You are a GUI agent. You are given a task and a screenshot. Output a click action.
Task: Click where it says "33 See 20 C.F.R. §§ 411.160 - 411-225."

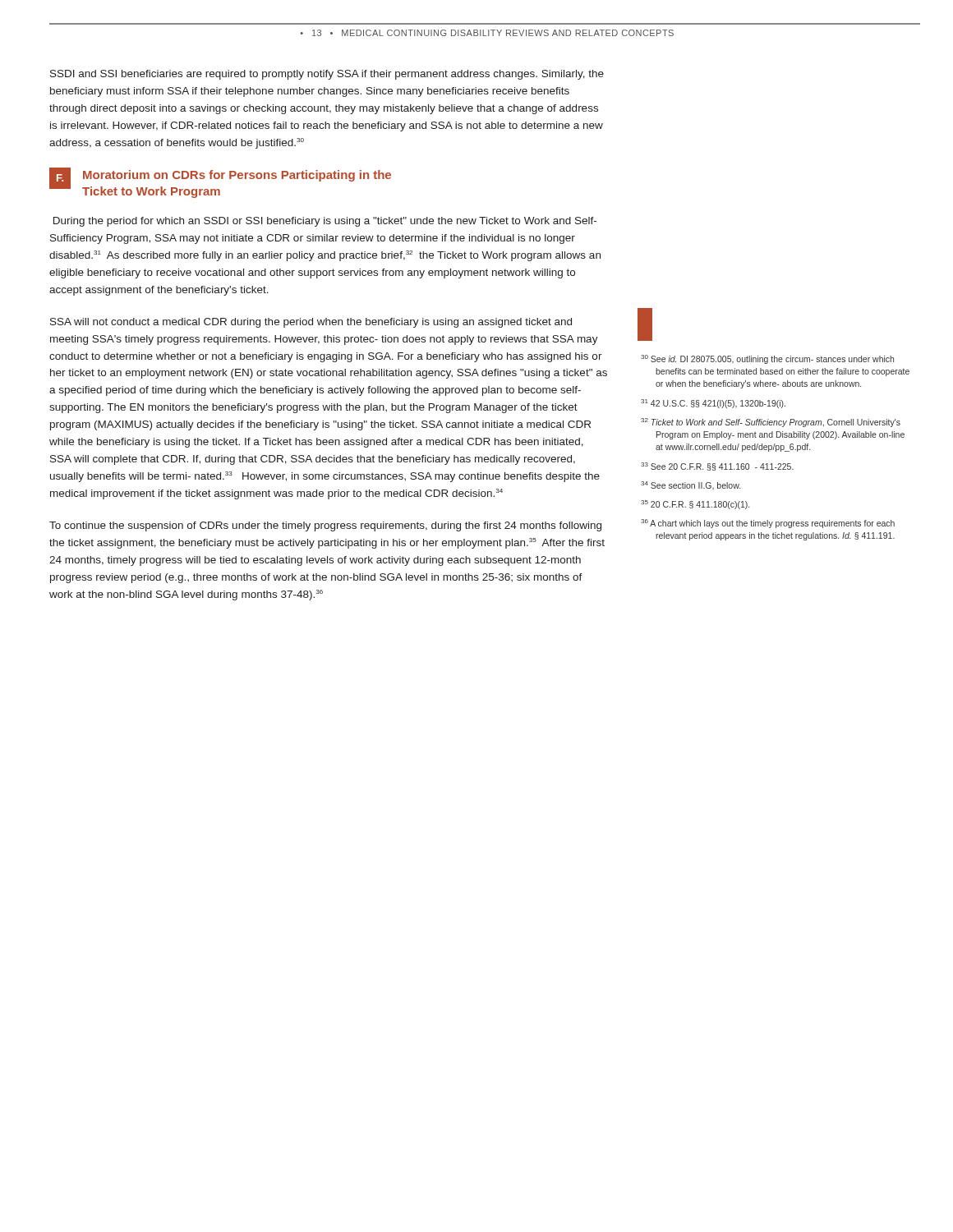[x=717, y=466]
